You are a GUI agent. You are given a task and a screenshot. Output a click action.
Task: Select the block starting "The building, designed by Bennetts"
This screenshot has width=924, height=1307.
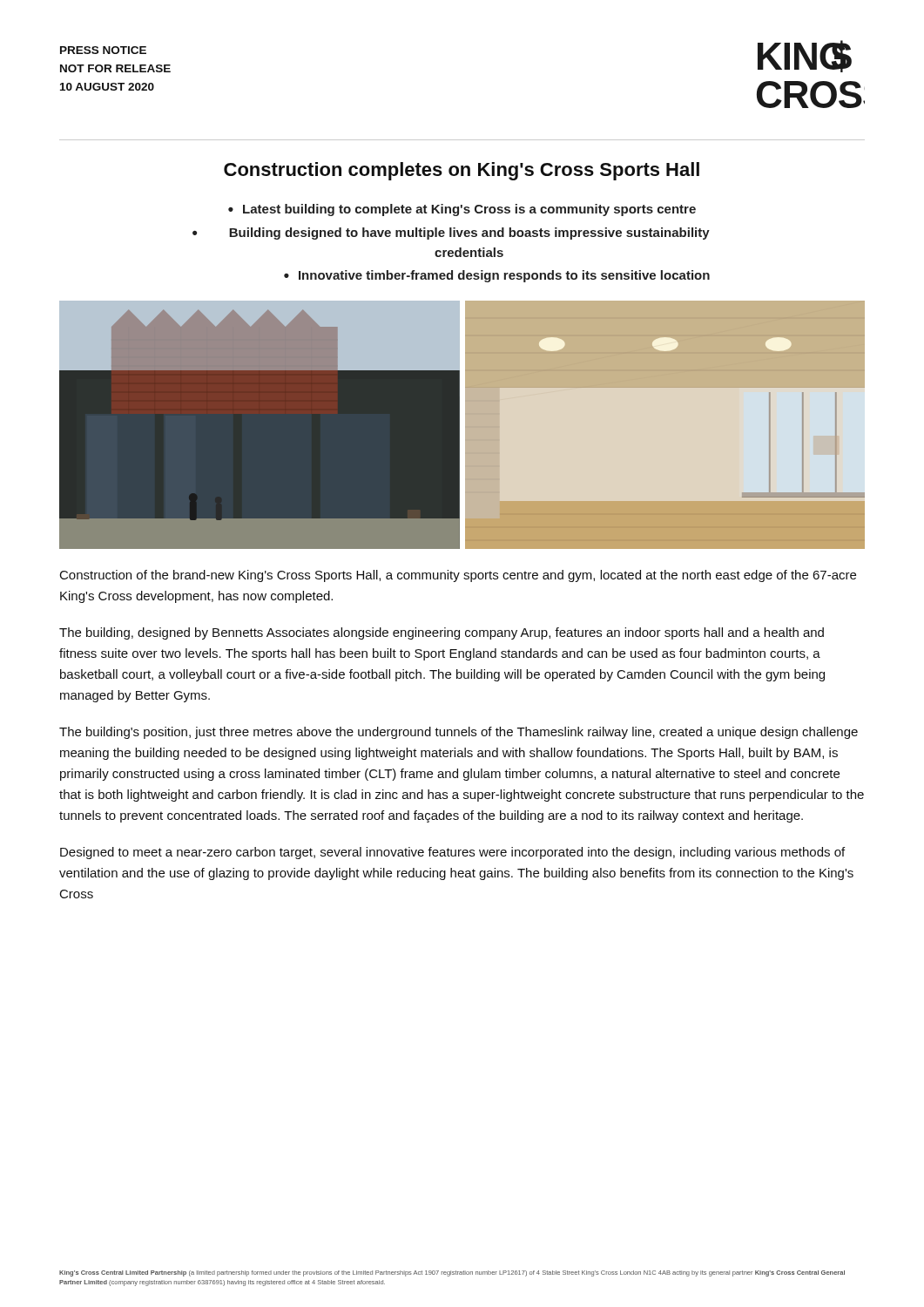[462, 664]
